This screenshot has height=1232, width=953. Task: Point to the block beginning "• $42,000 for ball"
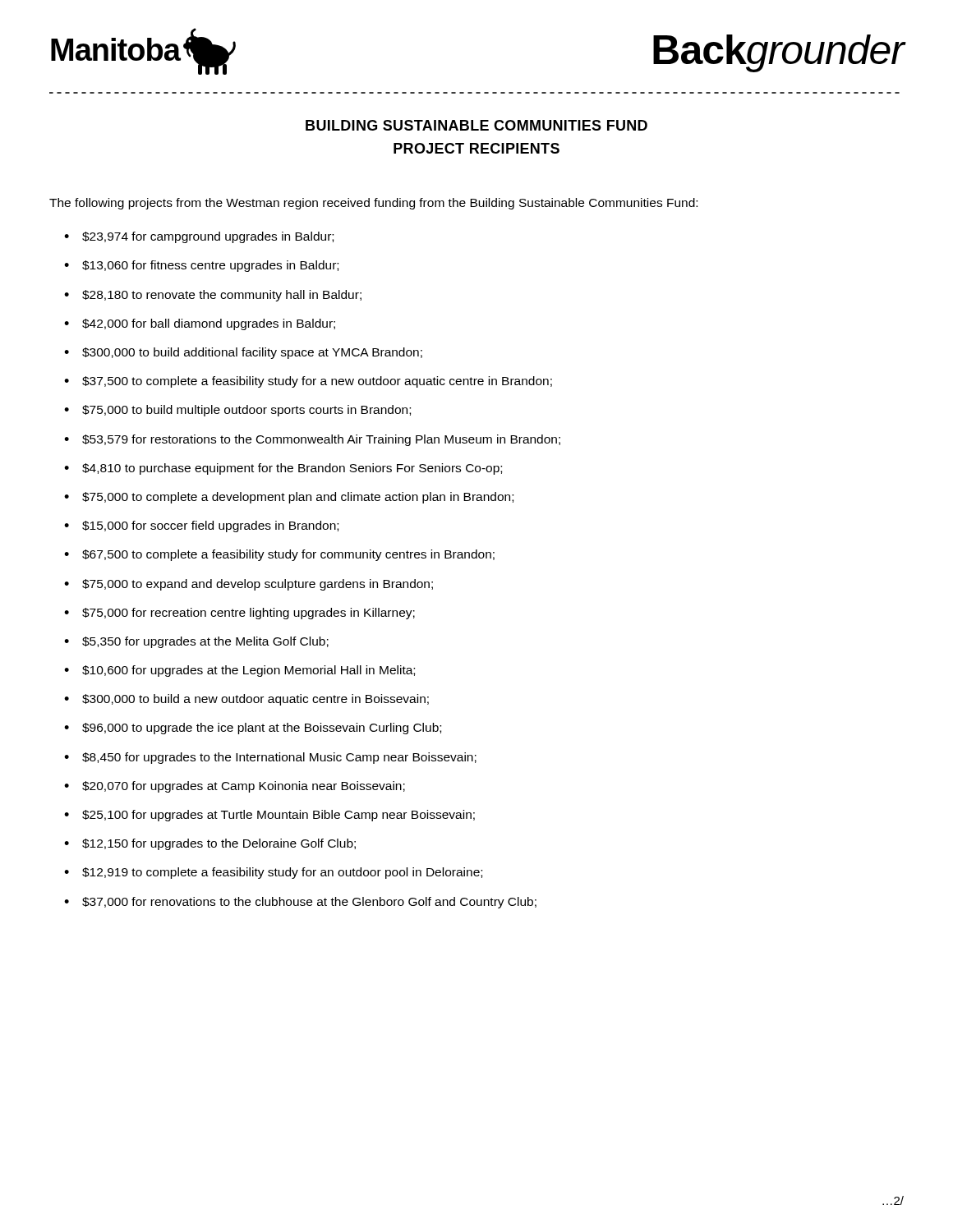pos(200,324)
